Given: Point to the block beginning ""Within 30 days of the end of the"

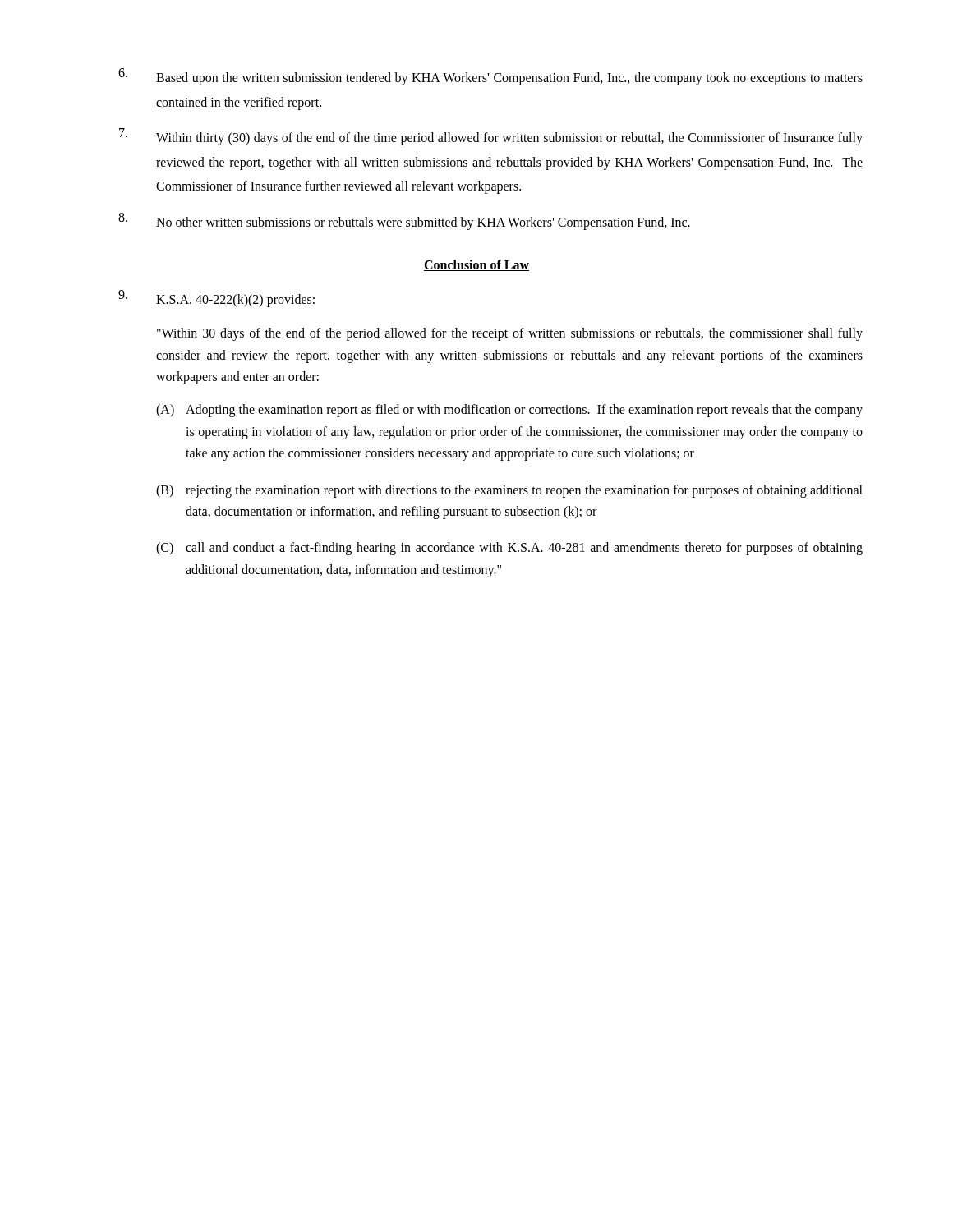Looking at the screenshot, I should pyautogui.click(x=509, y=355).
